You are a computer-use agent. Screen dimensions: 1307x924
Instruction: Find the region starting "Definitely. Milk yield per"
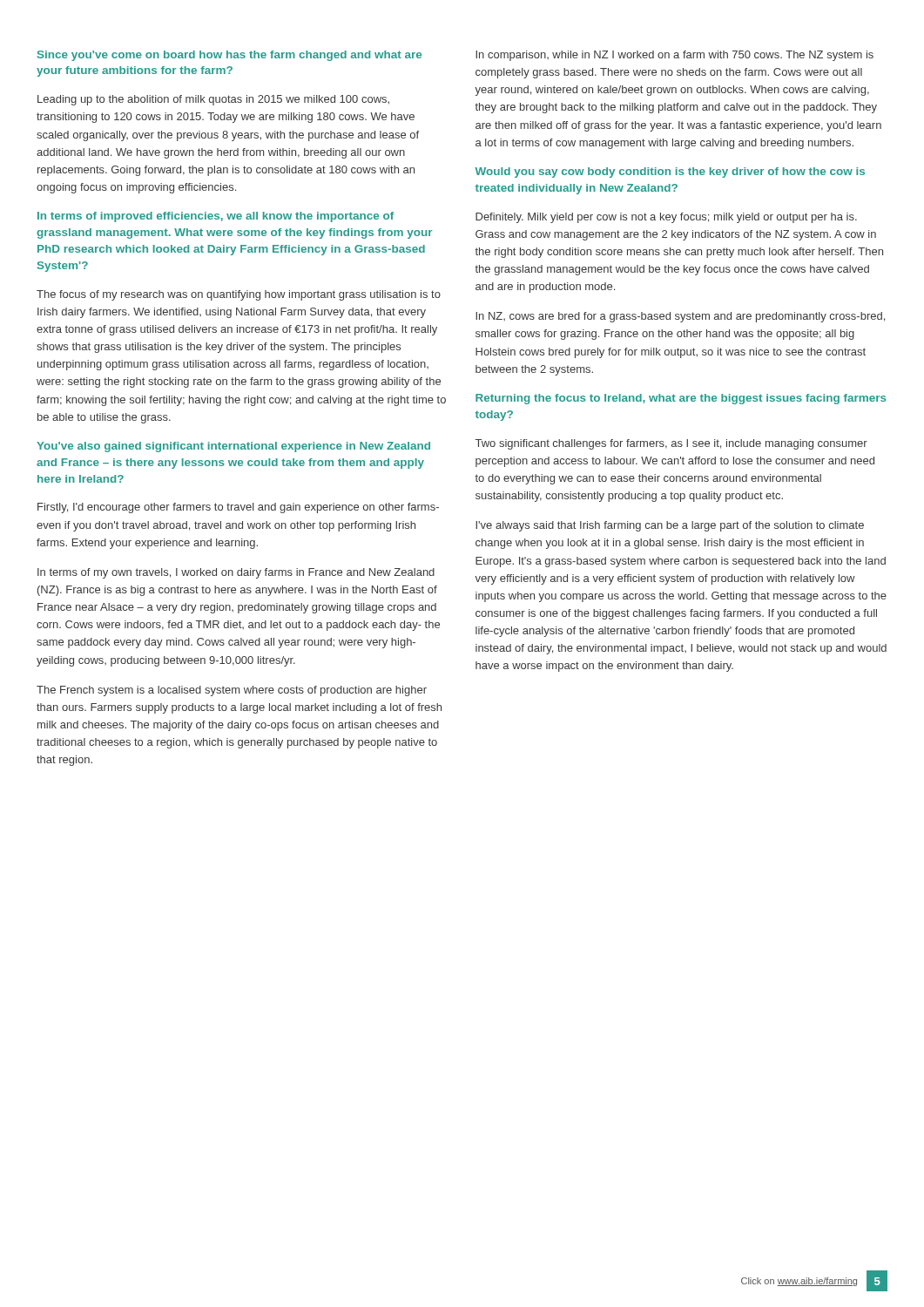click(681, 252)
